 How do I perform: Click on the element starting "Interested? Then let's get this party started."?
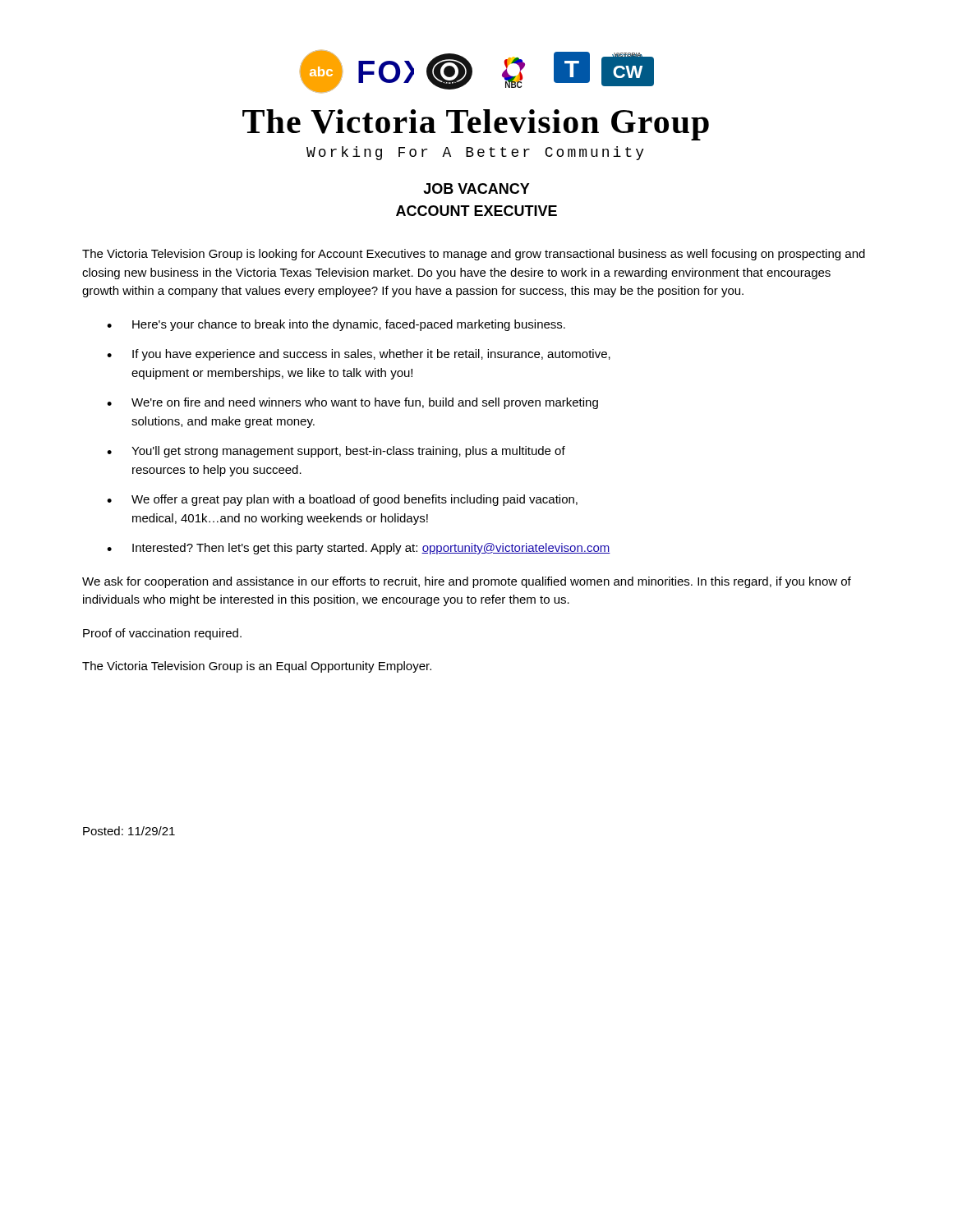pyautogui.click(x=371, y=547)
